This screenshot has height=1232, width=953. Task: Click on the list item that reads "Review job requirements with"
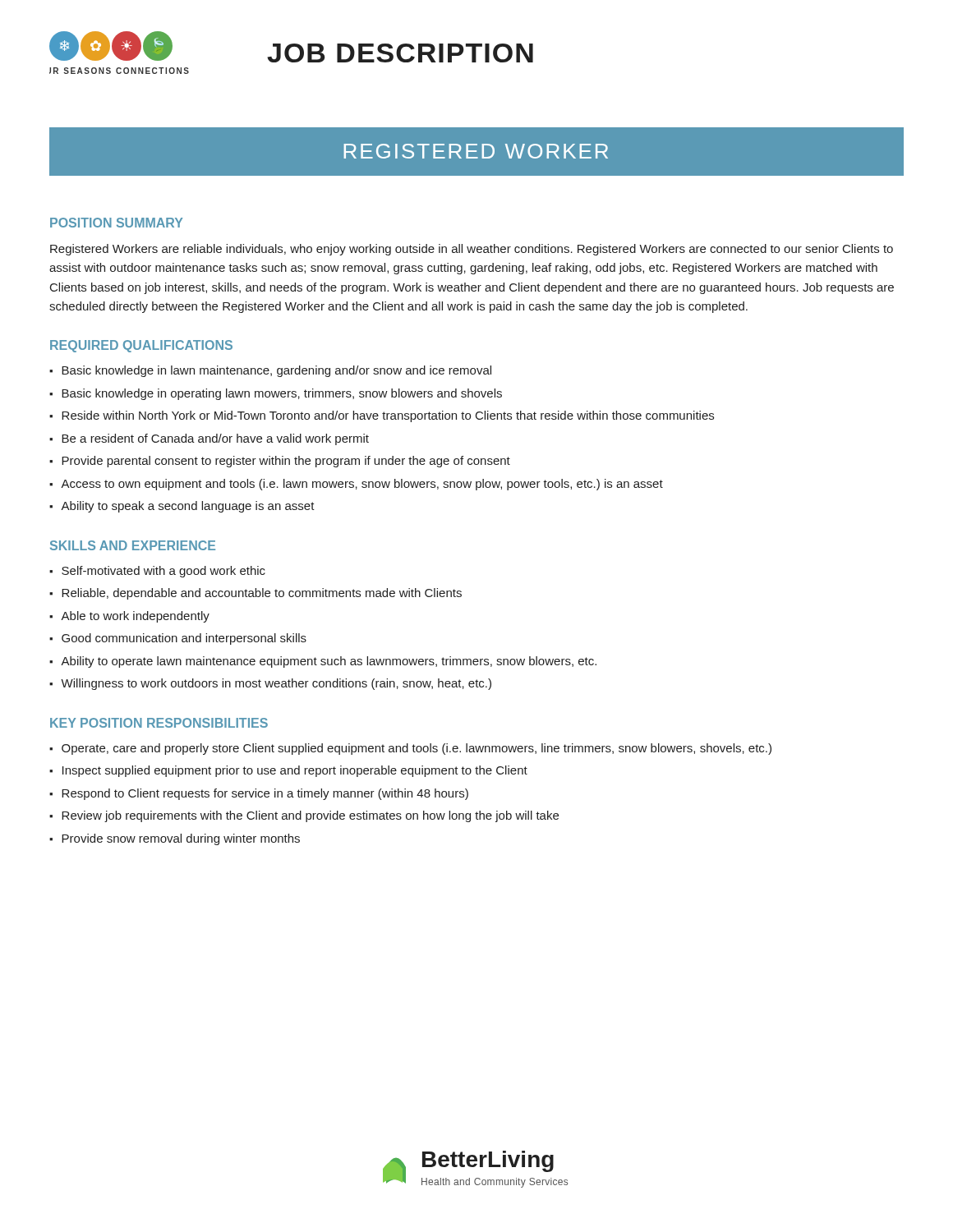click(310, 815)
